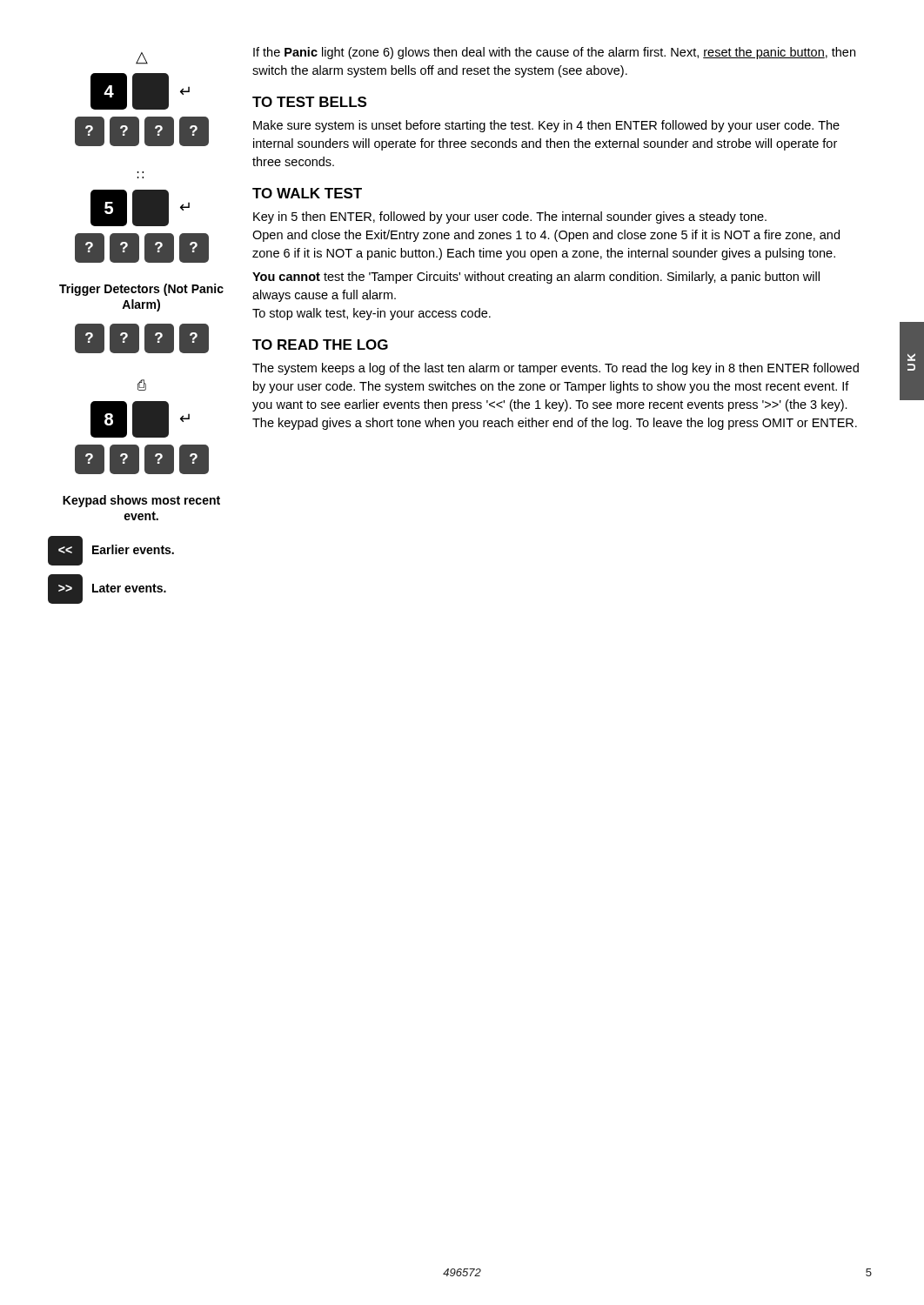Click on the caption that reads "Keypad shows most recent event."

click(x=141, y=508)
